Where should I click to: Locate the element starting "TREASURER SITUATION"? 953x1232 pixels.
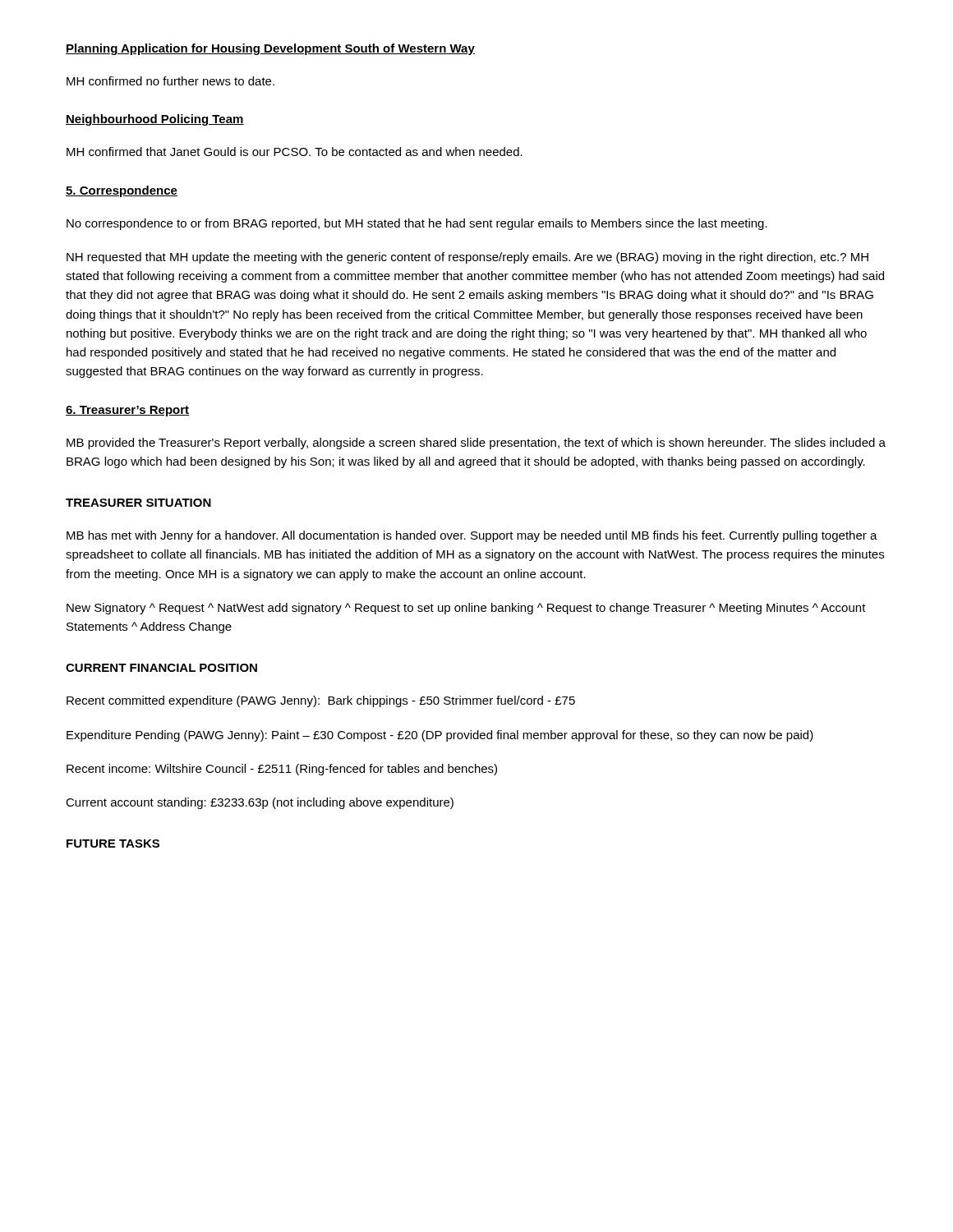coord(139,502)
